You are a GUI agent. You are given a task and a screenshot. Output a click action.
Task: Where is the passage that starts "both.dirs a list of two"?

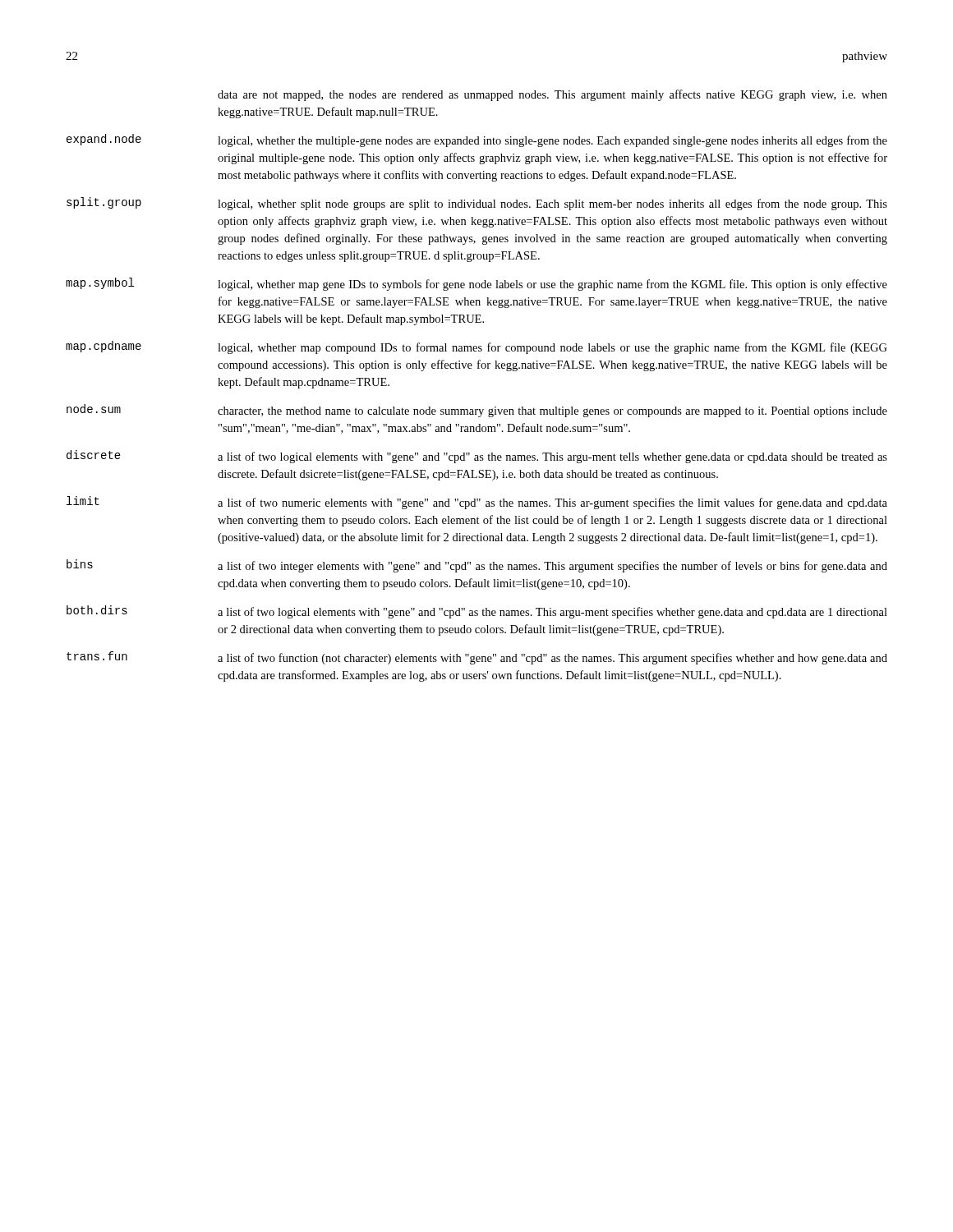click(x=476, y=621)
